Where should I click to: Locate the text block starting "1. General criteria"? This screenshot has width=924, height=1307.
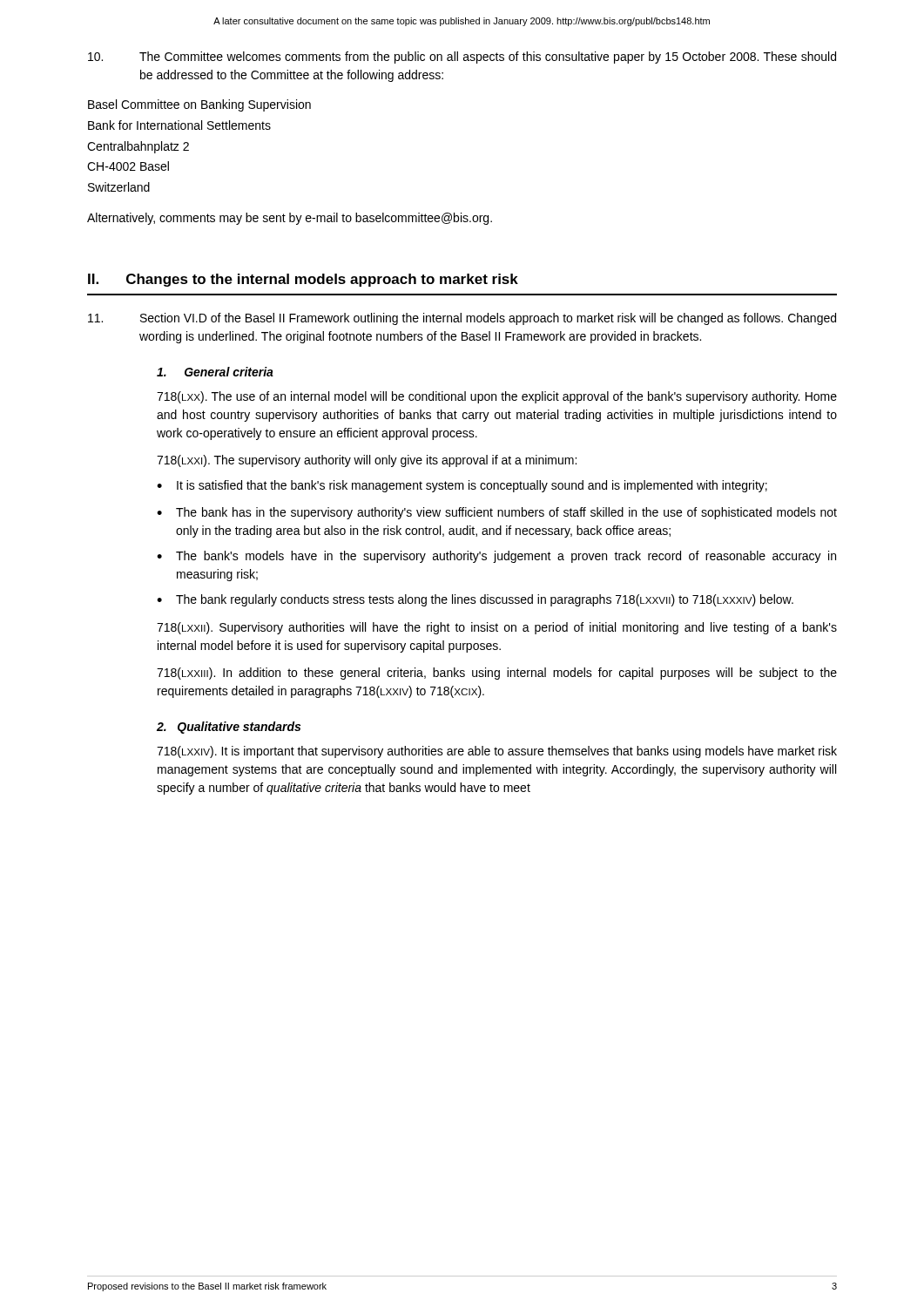pos(215,372)
